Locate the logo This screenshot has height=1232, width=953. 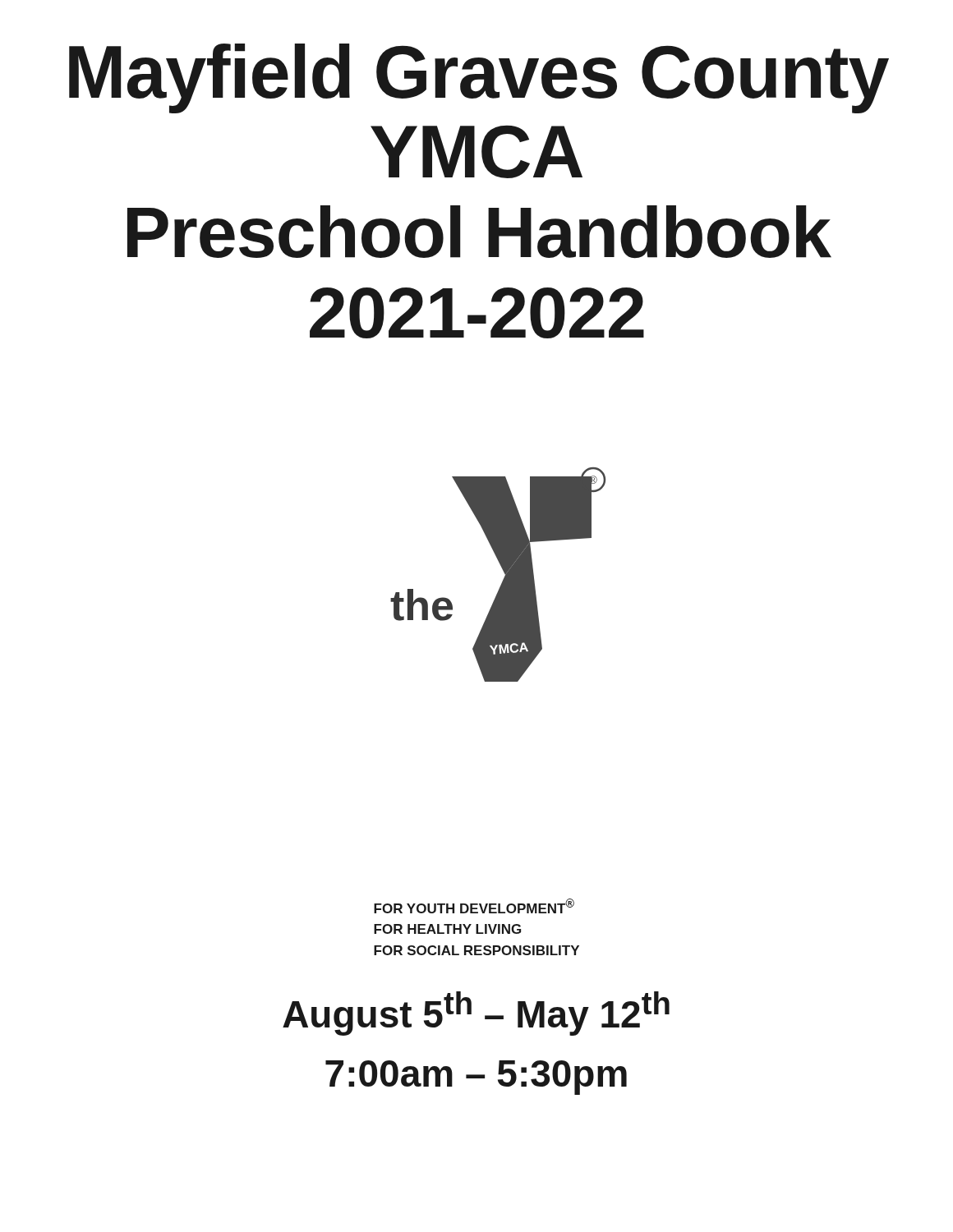(x=476, y=591)
